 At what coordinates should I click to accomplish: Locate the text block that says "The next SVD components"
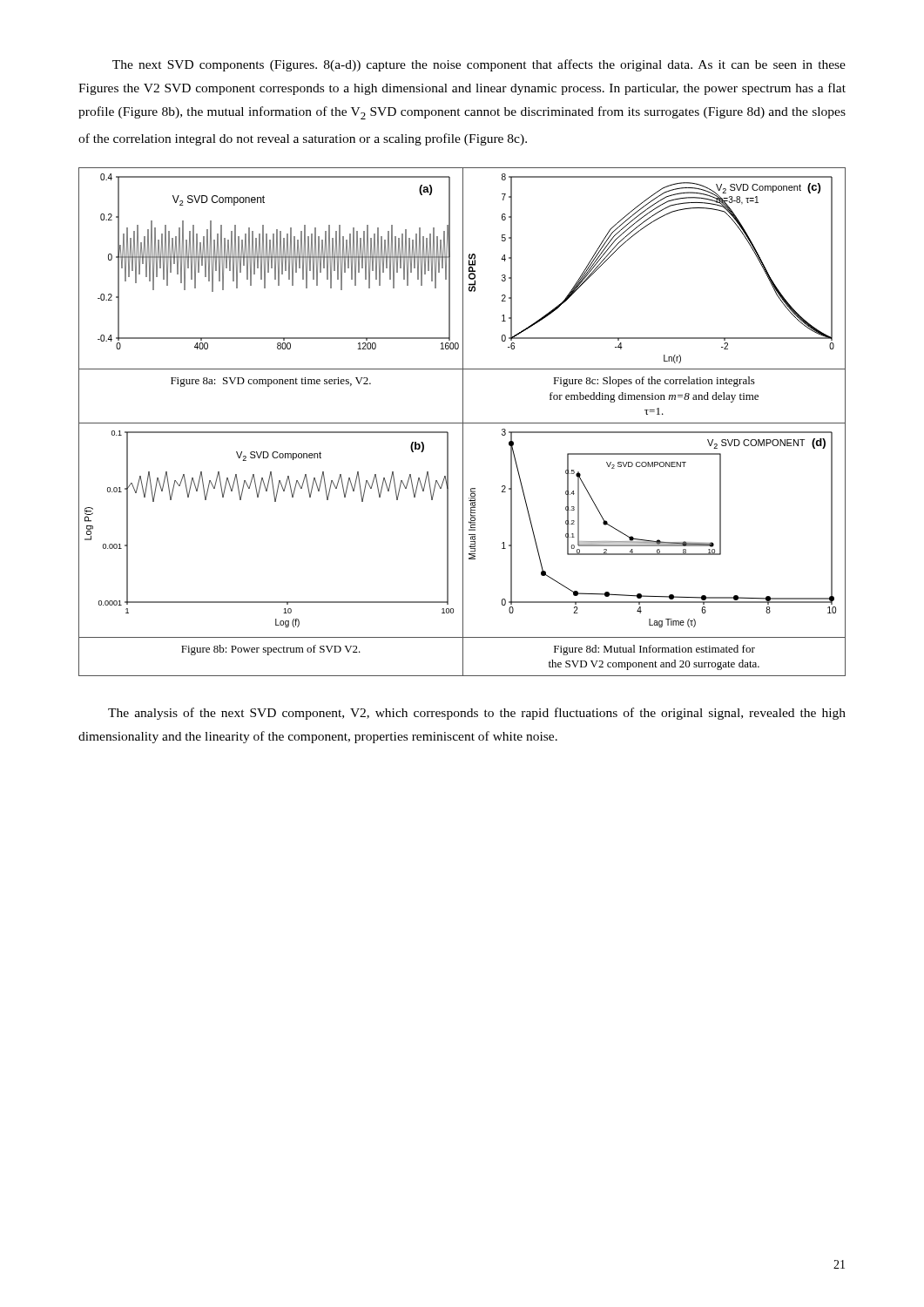coord(462,101)
